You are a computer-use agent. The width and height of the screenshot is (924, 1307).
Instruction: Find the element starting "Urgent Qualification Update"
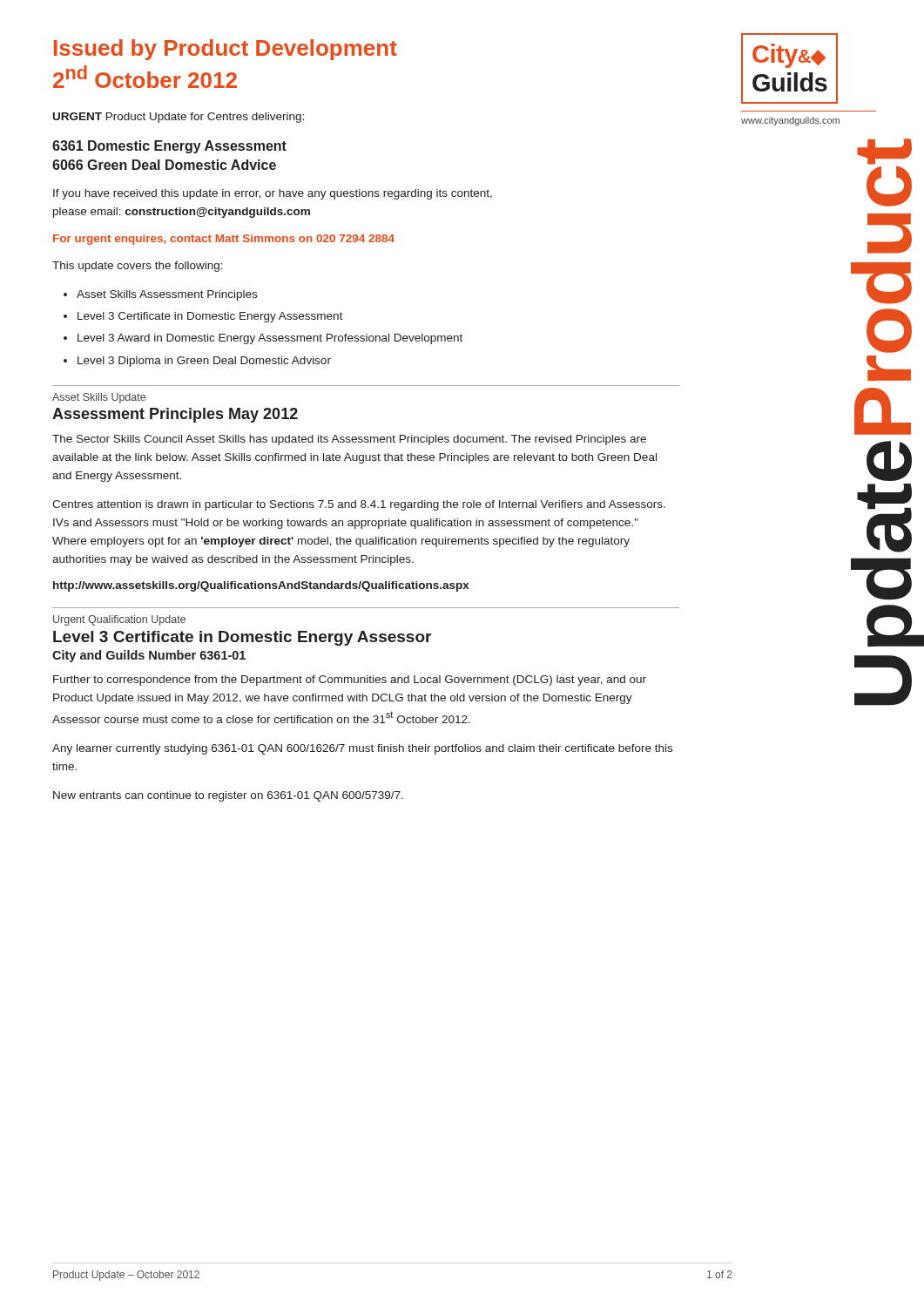(119, 620)
